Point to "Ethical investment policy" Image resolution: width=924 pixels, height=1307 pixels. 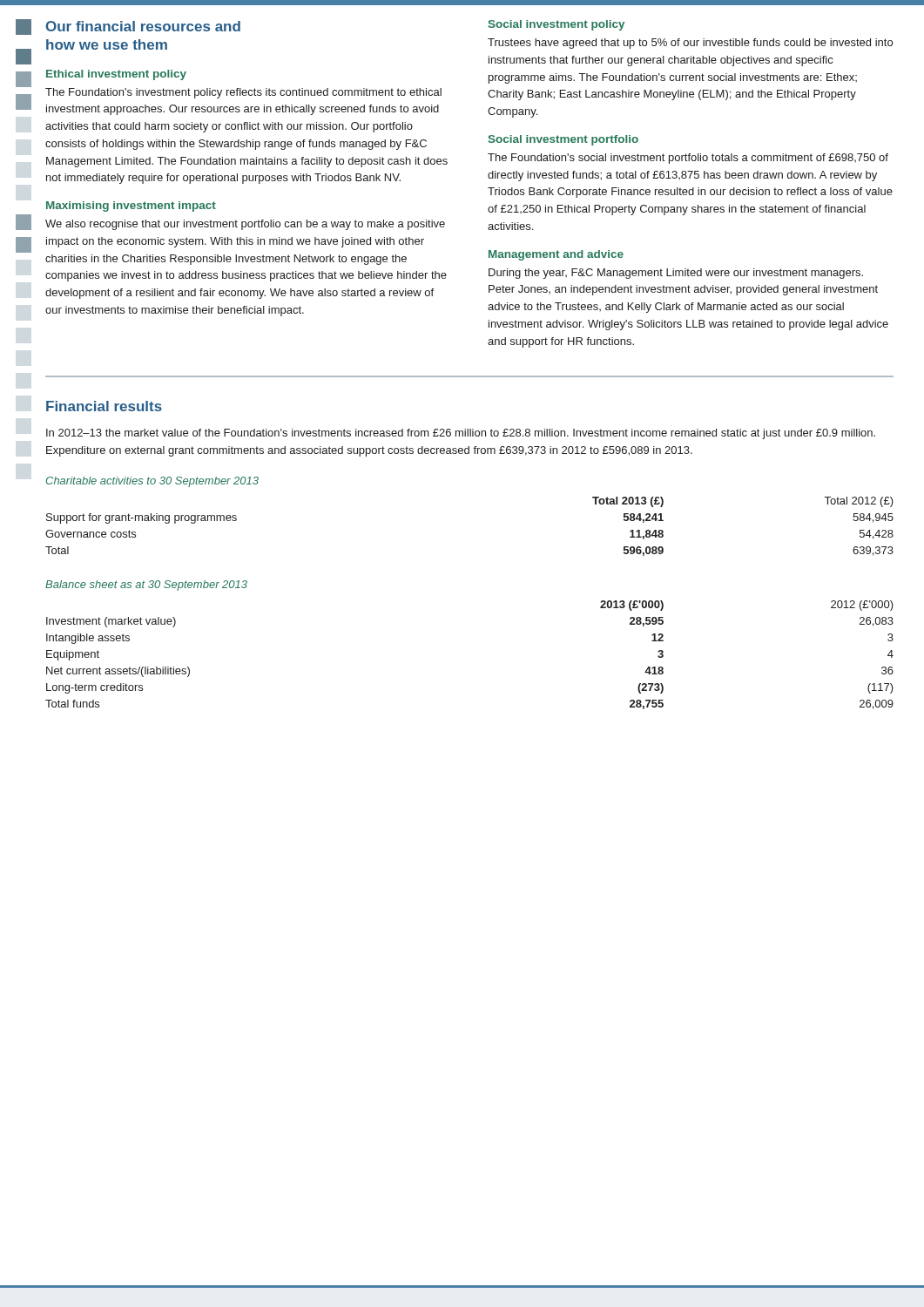(116, 73)
